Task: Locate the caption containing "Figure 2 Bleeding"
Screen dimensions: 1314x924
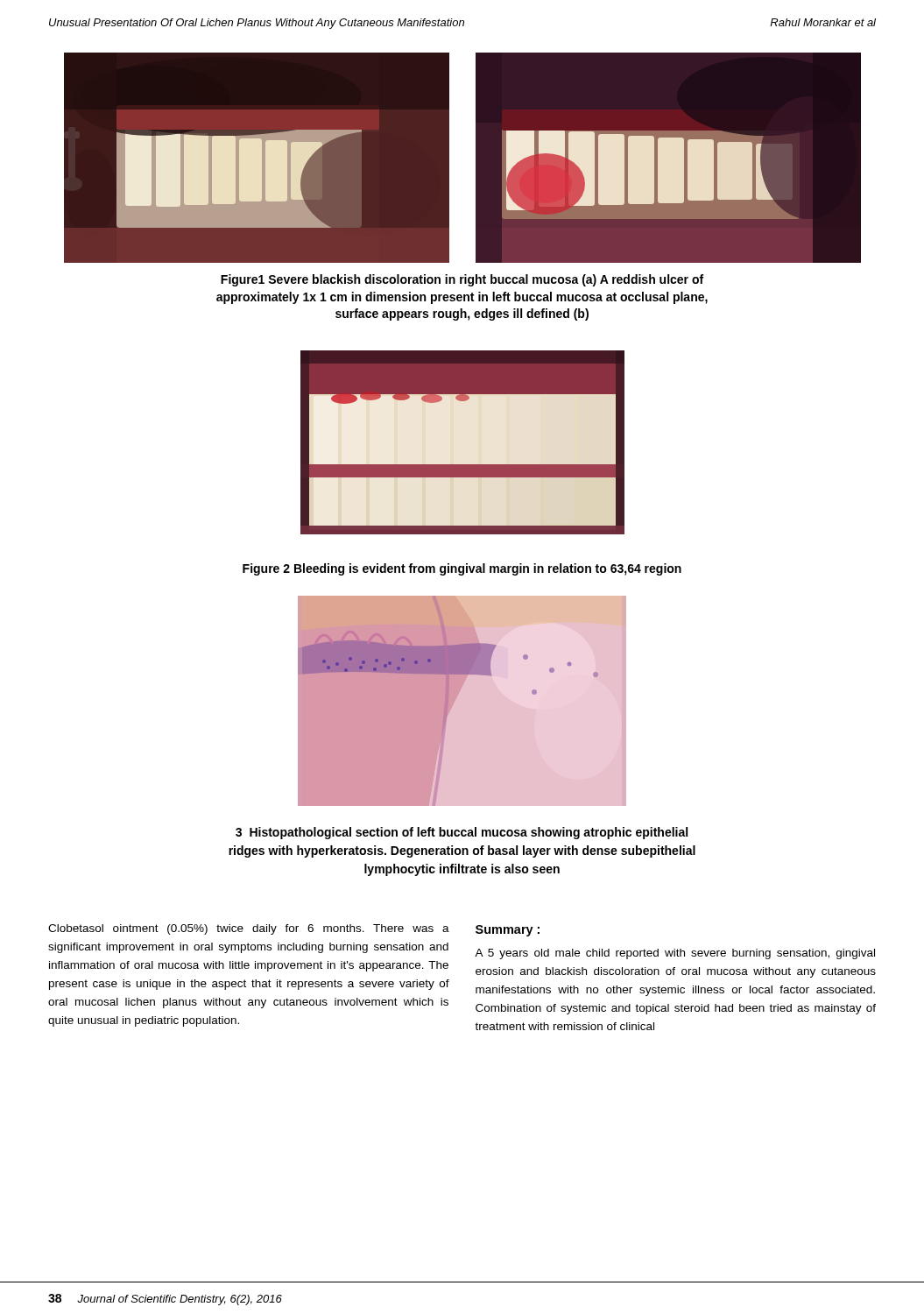Action: pyautogui.click(x=462, y=569)
